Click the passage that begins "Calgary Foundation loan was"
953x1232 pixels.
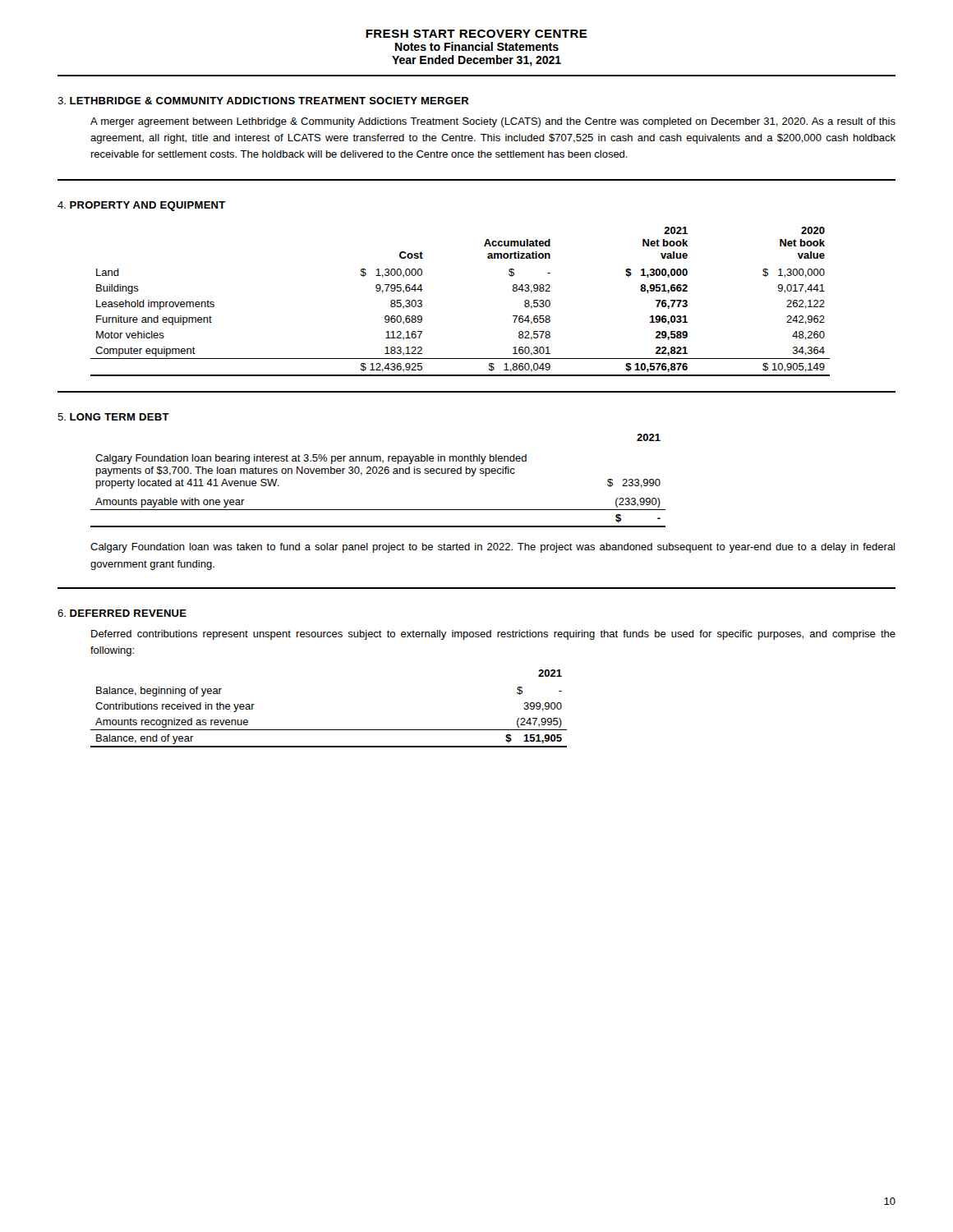pos(493,555)
